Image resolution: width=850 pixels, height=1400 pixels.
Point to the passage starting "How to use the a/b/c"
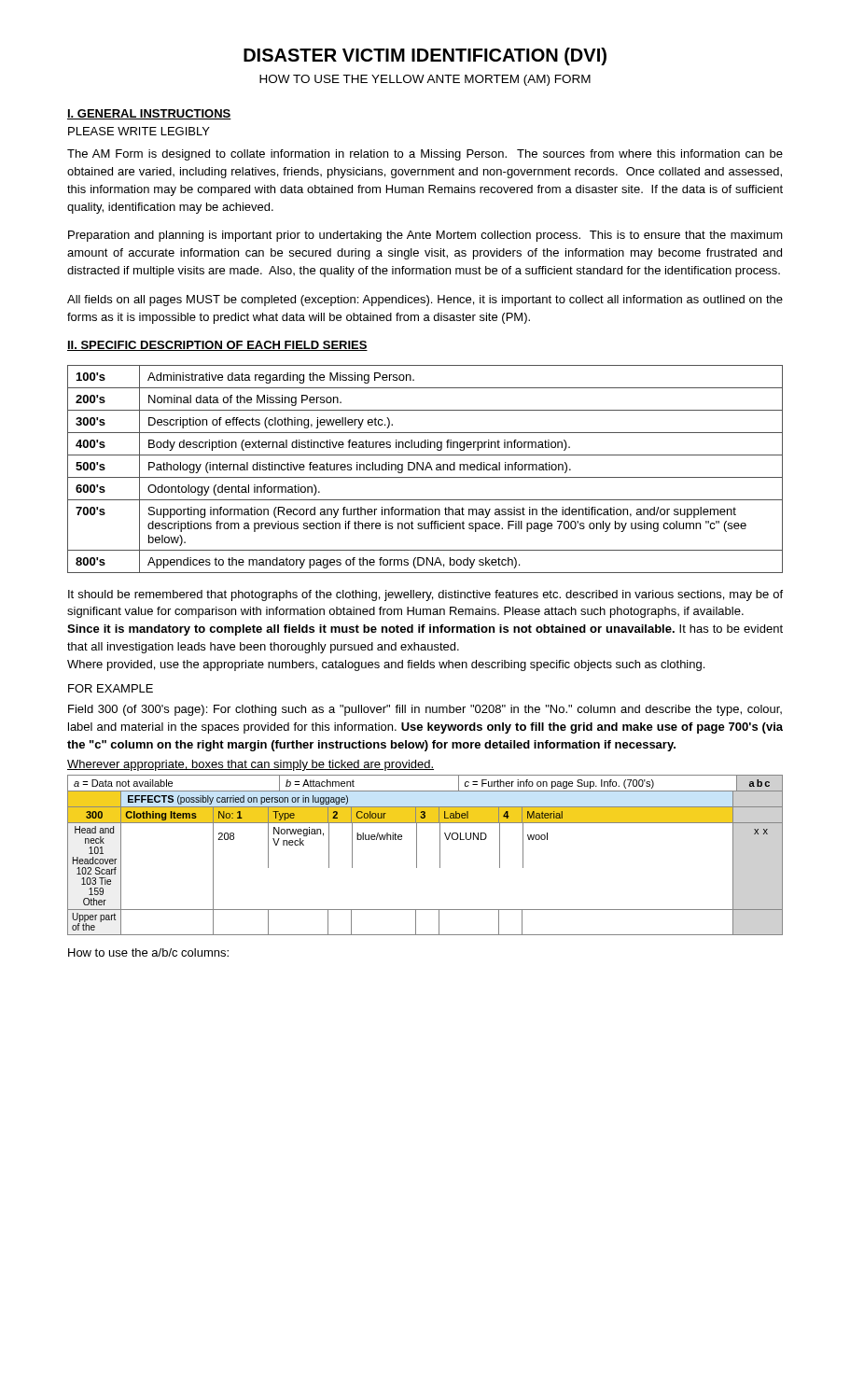pyautogui.click(x=148, y=952)
